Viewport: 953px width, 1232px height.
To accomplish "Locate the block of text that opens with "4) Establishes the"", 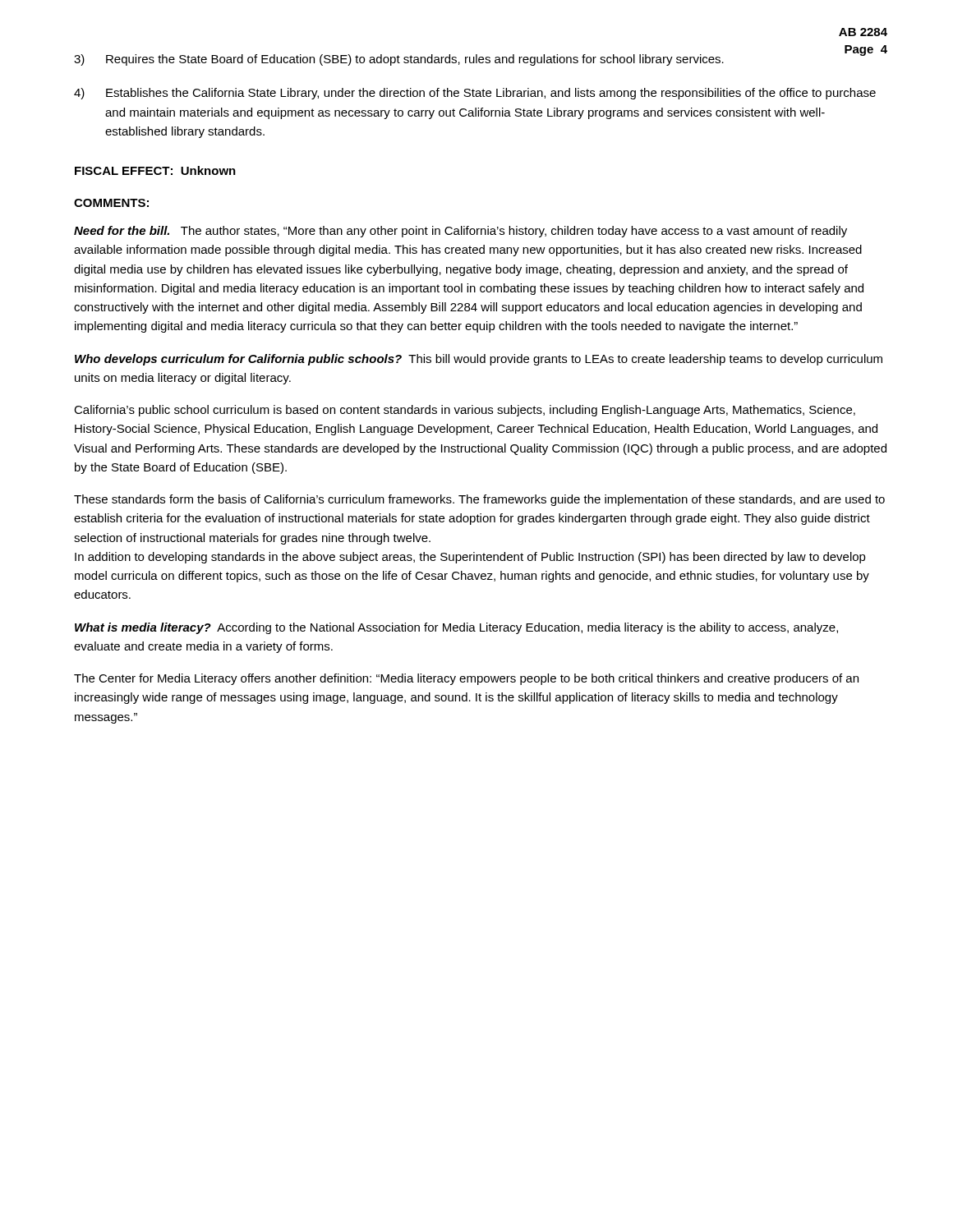I will (x=481, y=112).
